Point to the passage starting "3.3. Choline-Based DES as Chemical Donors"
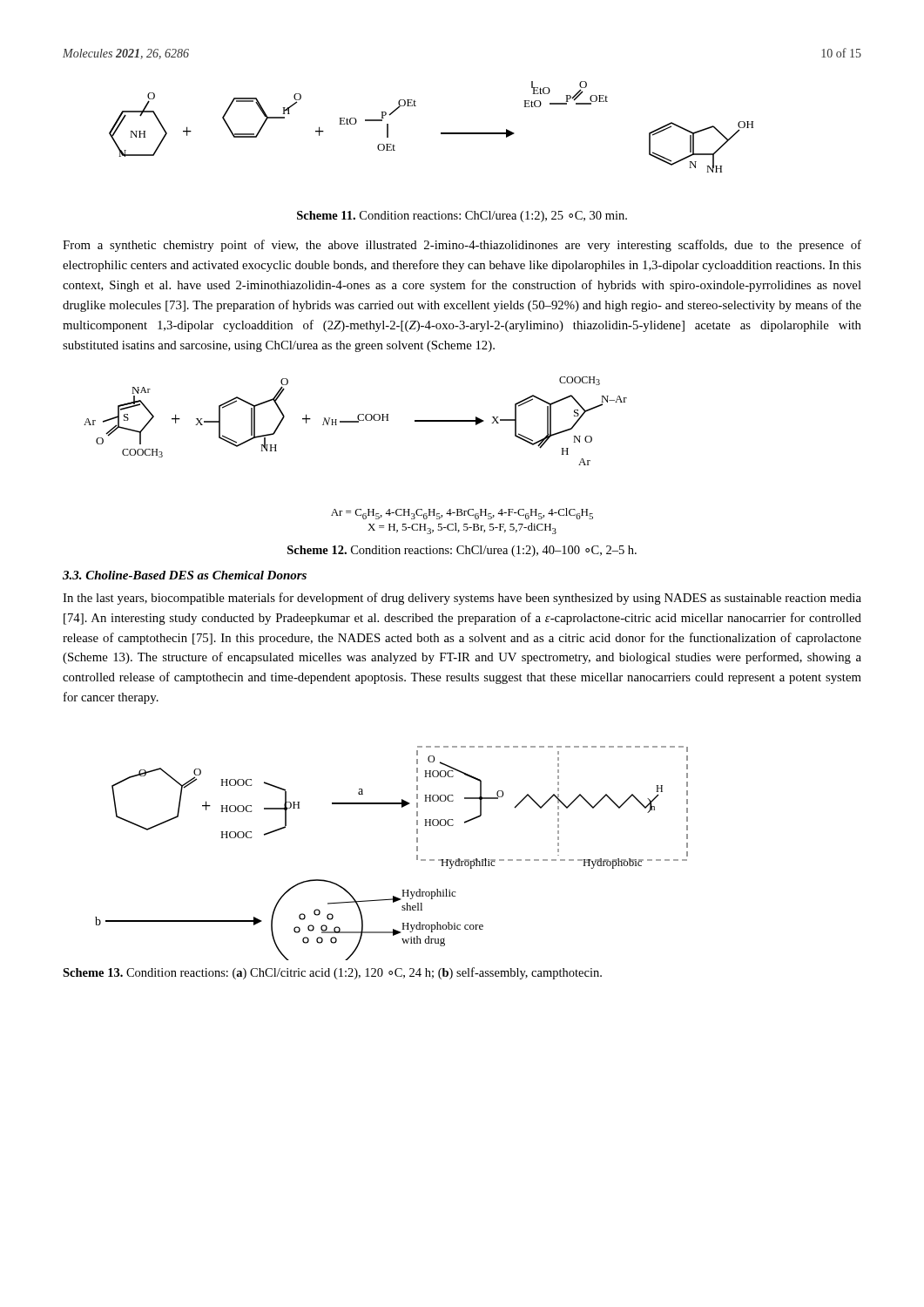This screenshot has height=1307, width=924. point(185,575)
